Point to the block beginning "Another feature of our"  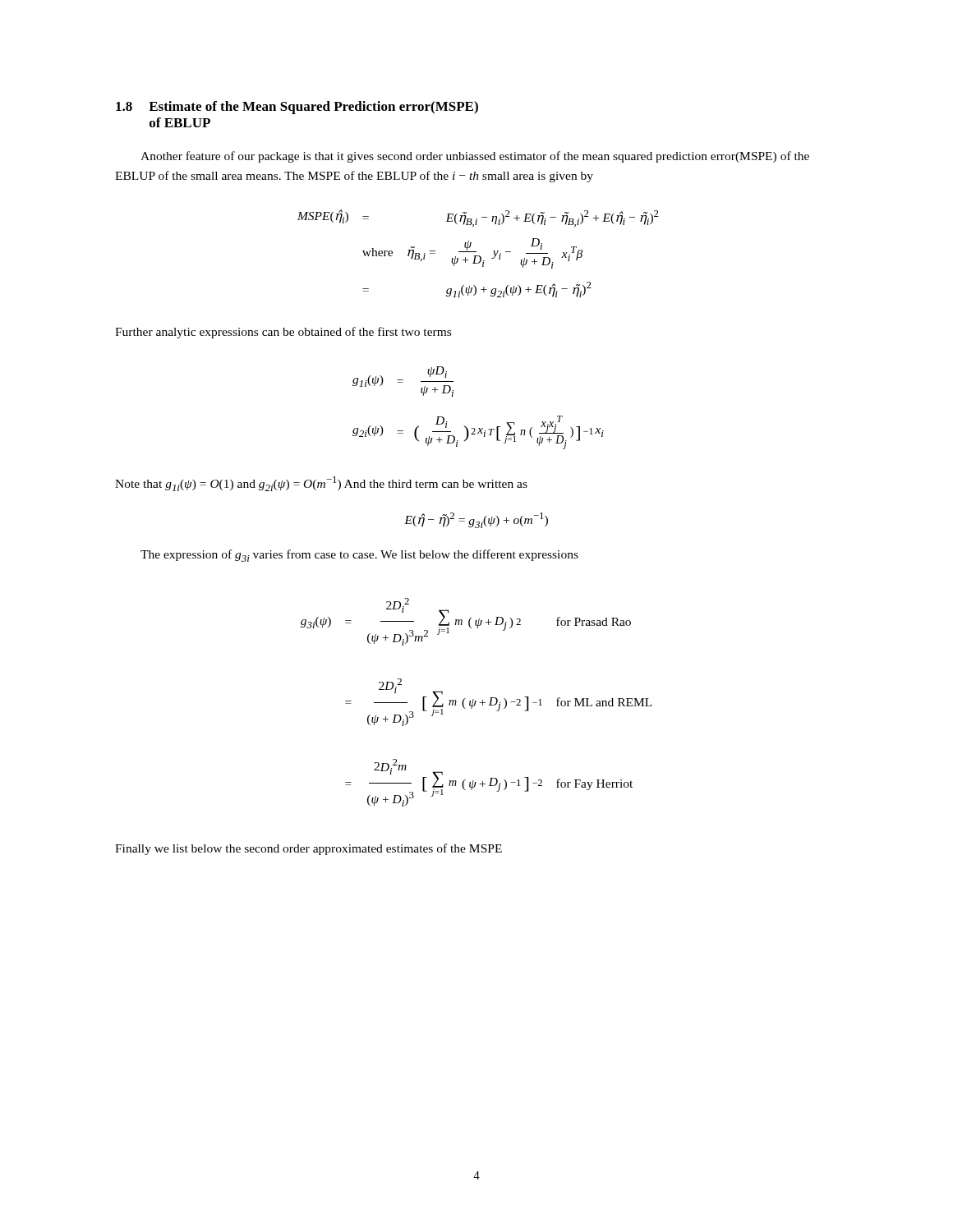[x=462, y=166]
